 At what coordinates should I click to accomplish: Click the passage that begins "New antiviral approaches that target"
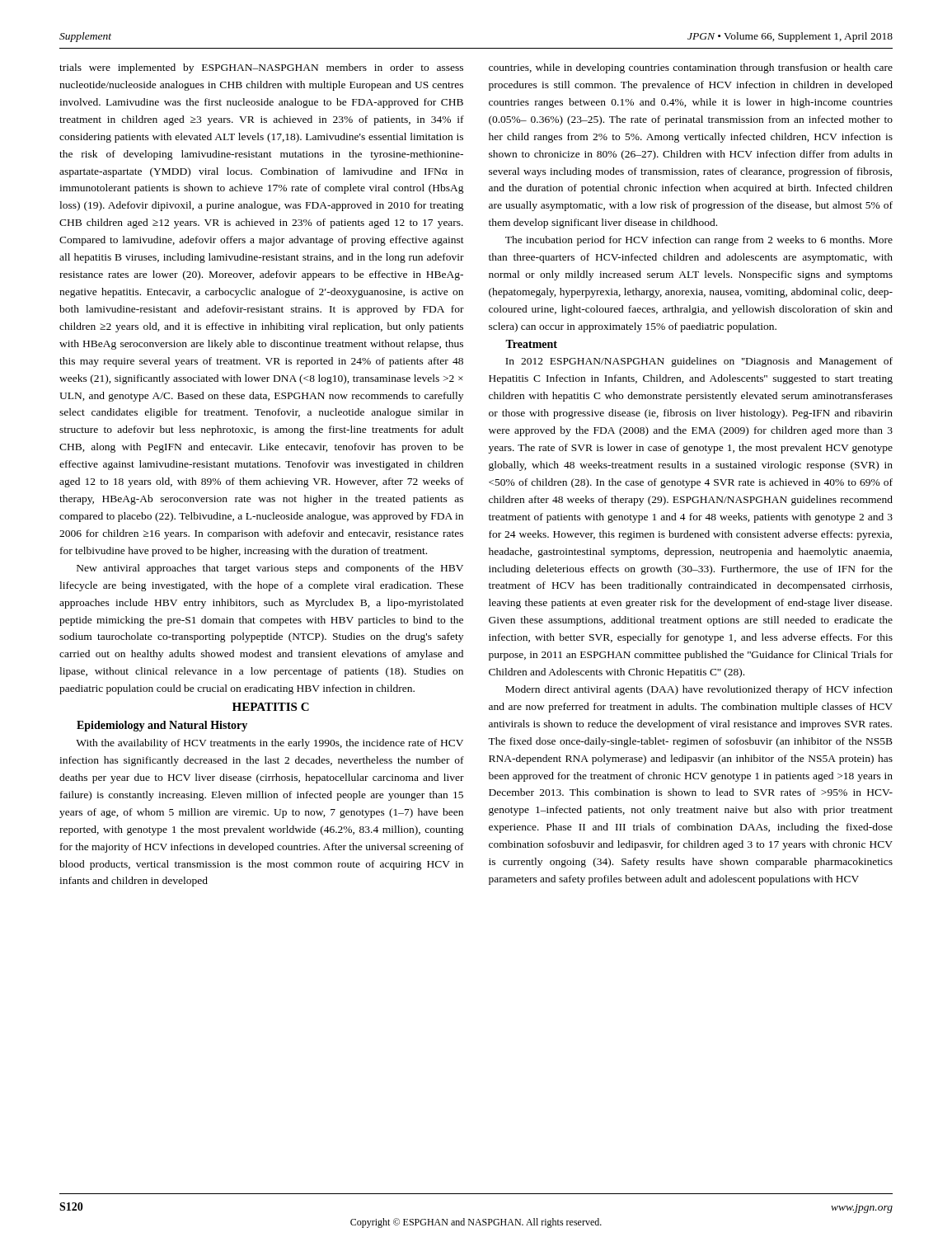(x=261, y=629)
